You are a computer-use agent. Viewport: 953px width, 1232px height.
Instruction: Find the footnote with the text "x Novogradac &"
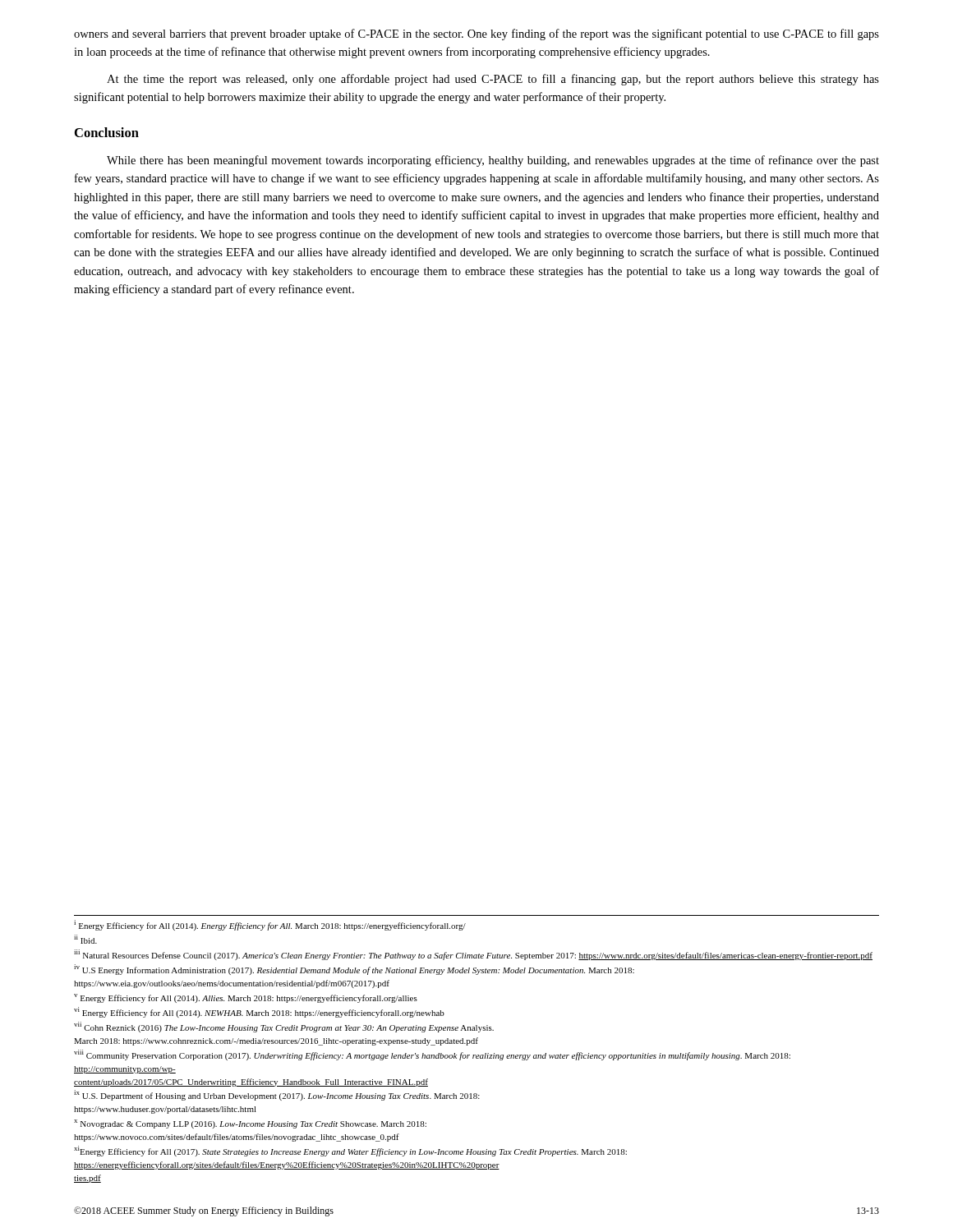click(250, 1130)
